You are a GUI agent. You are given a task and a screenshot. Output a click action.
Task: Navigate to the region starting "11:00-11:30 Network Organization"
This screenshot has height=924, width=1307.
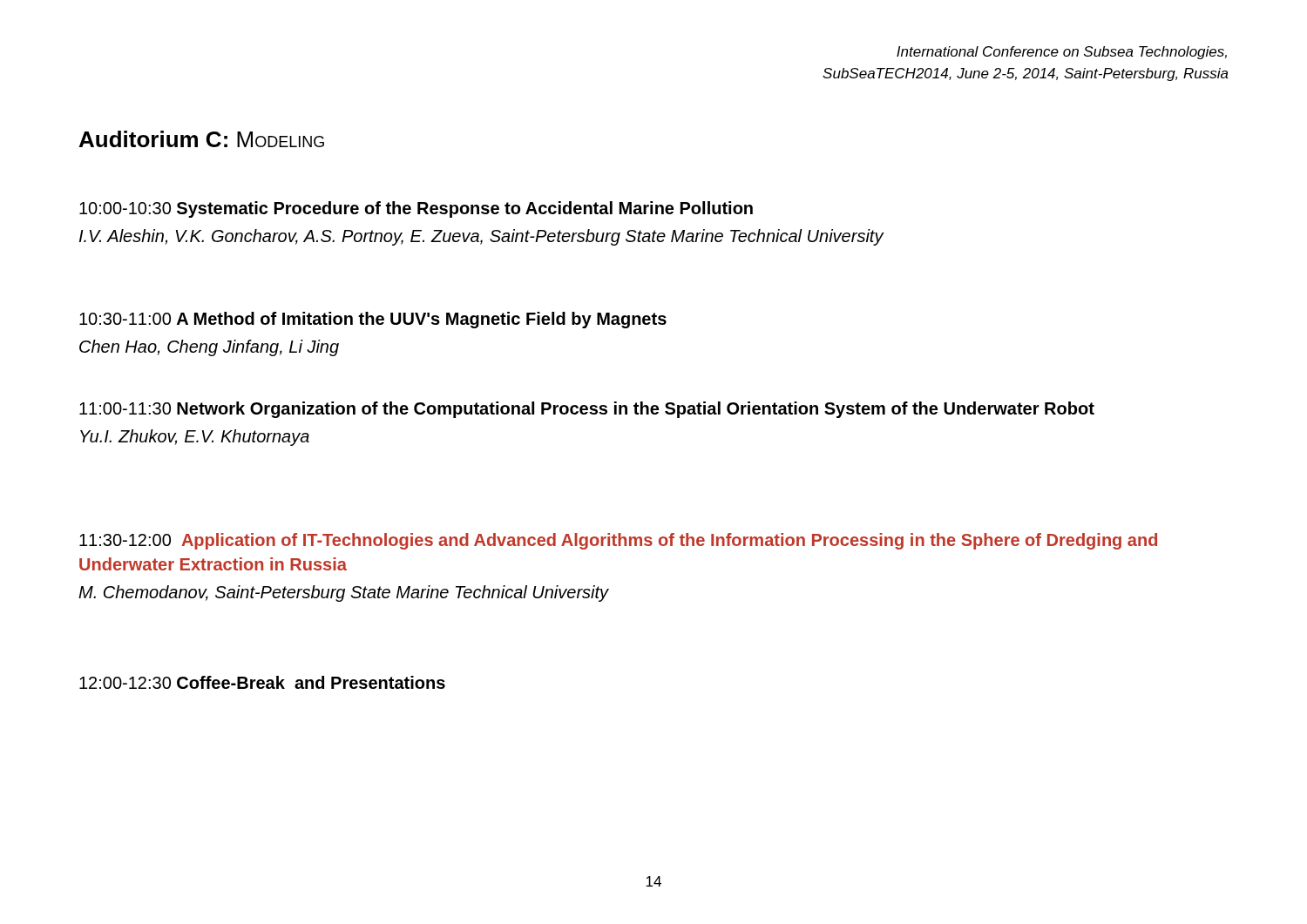[654, 422]
